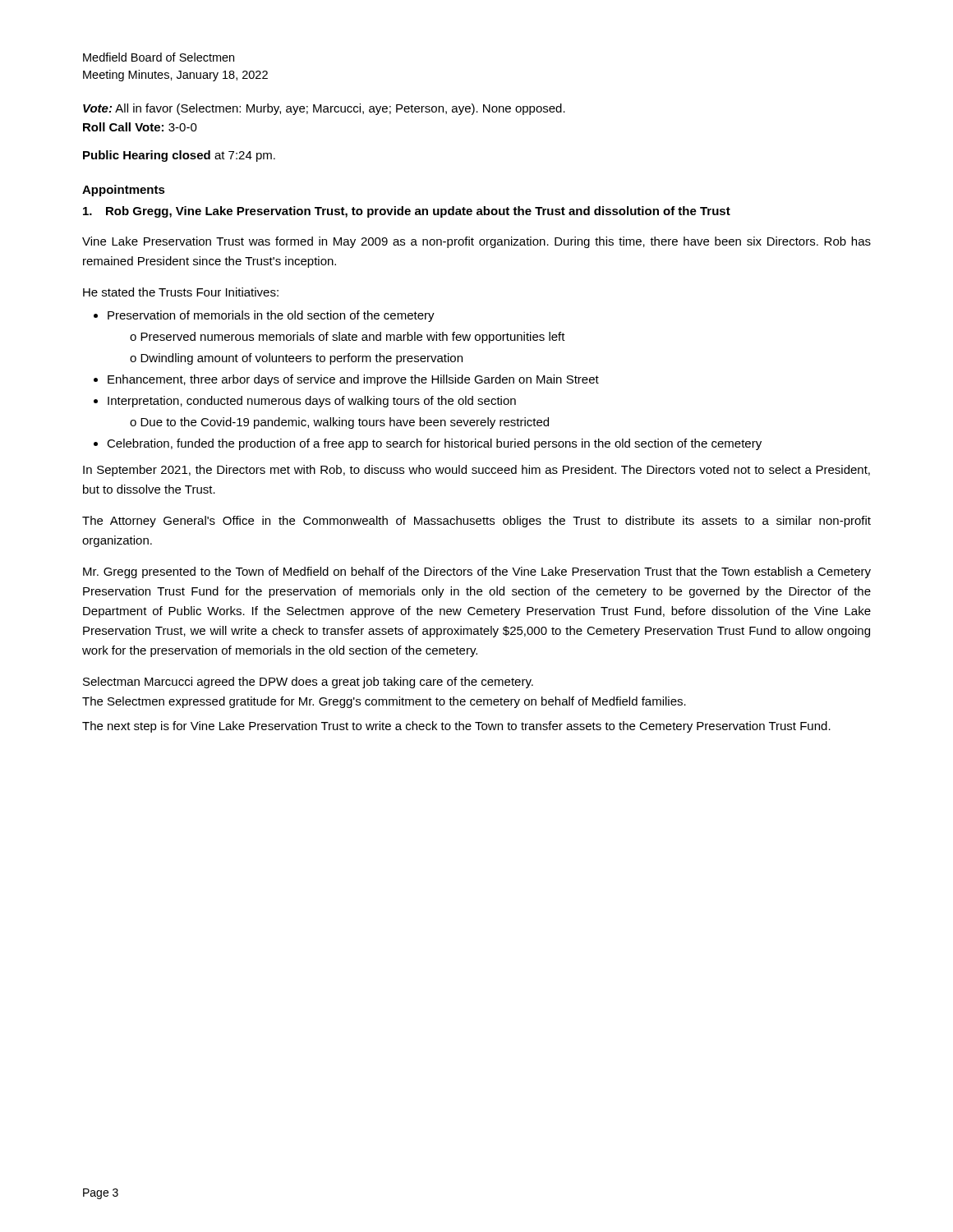This screenshot has height=1232, width=953.
Task: Locate the list item that reads "Celebration, funded the production of"
Action: coord(434,443)
